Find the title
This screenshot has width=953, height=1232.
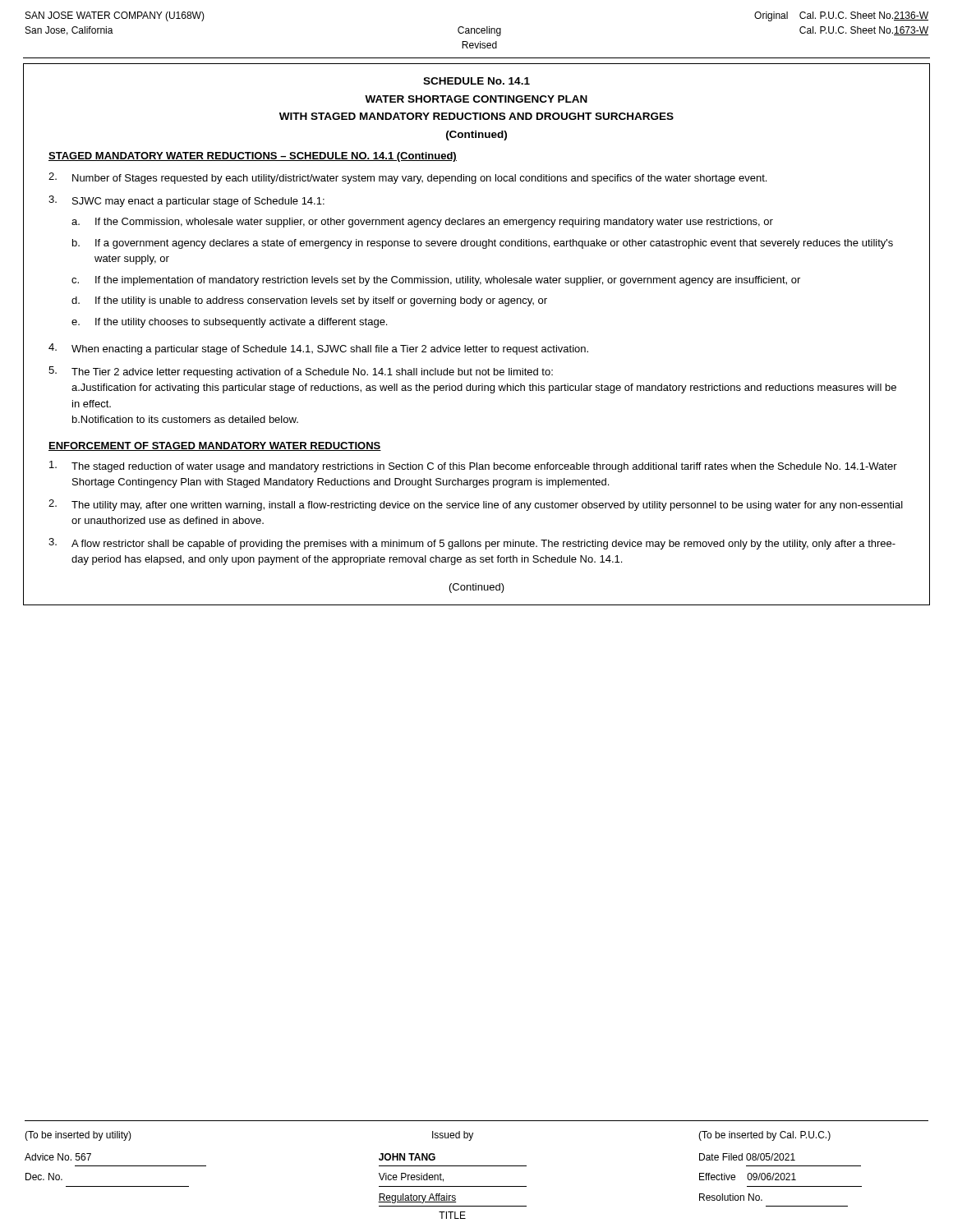[476, 108]
